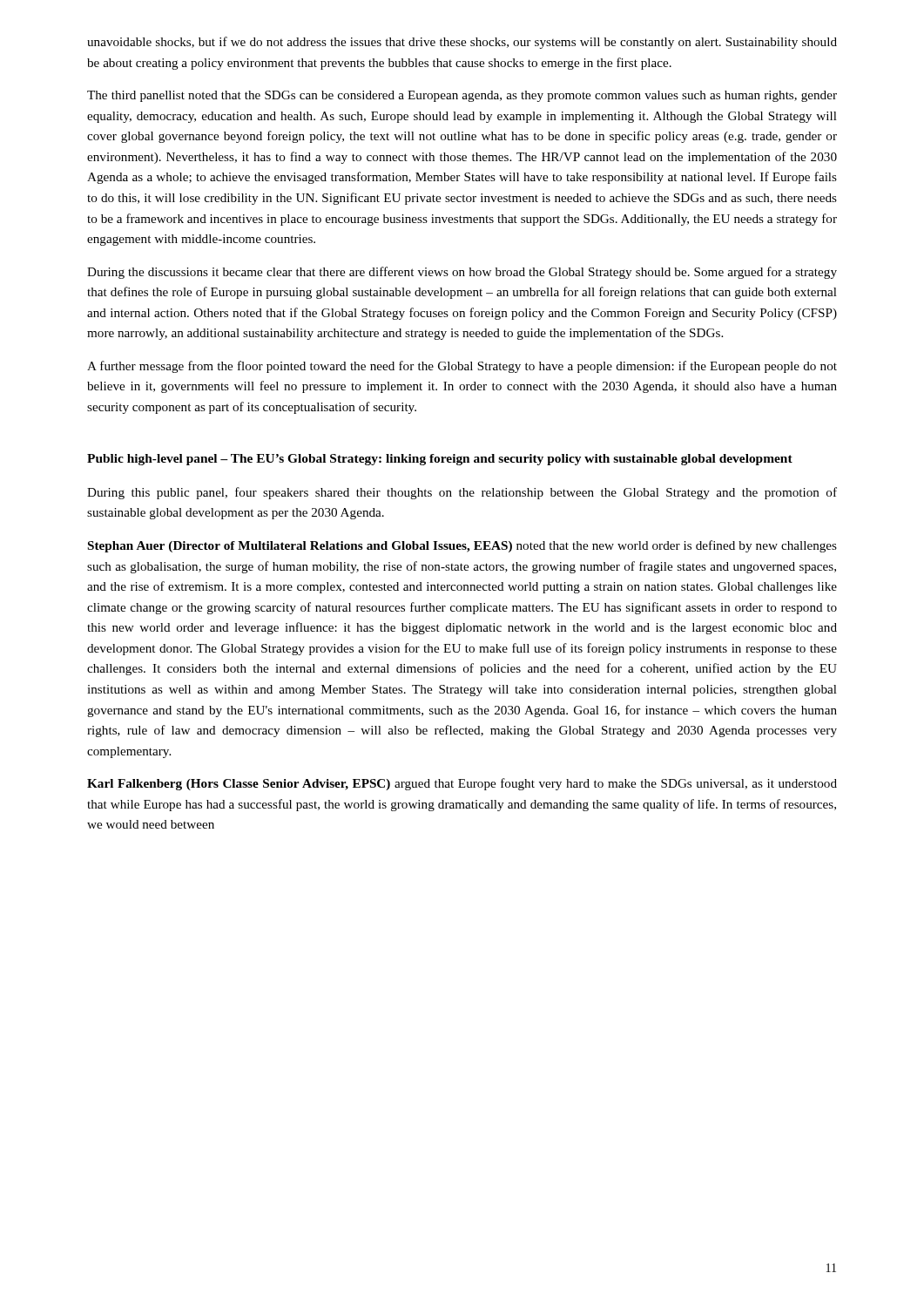The width and height of the screenshot is (924, 1307).
Task: Locate the text block containing "During this public panel,"
Action: tap(462, 502)
